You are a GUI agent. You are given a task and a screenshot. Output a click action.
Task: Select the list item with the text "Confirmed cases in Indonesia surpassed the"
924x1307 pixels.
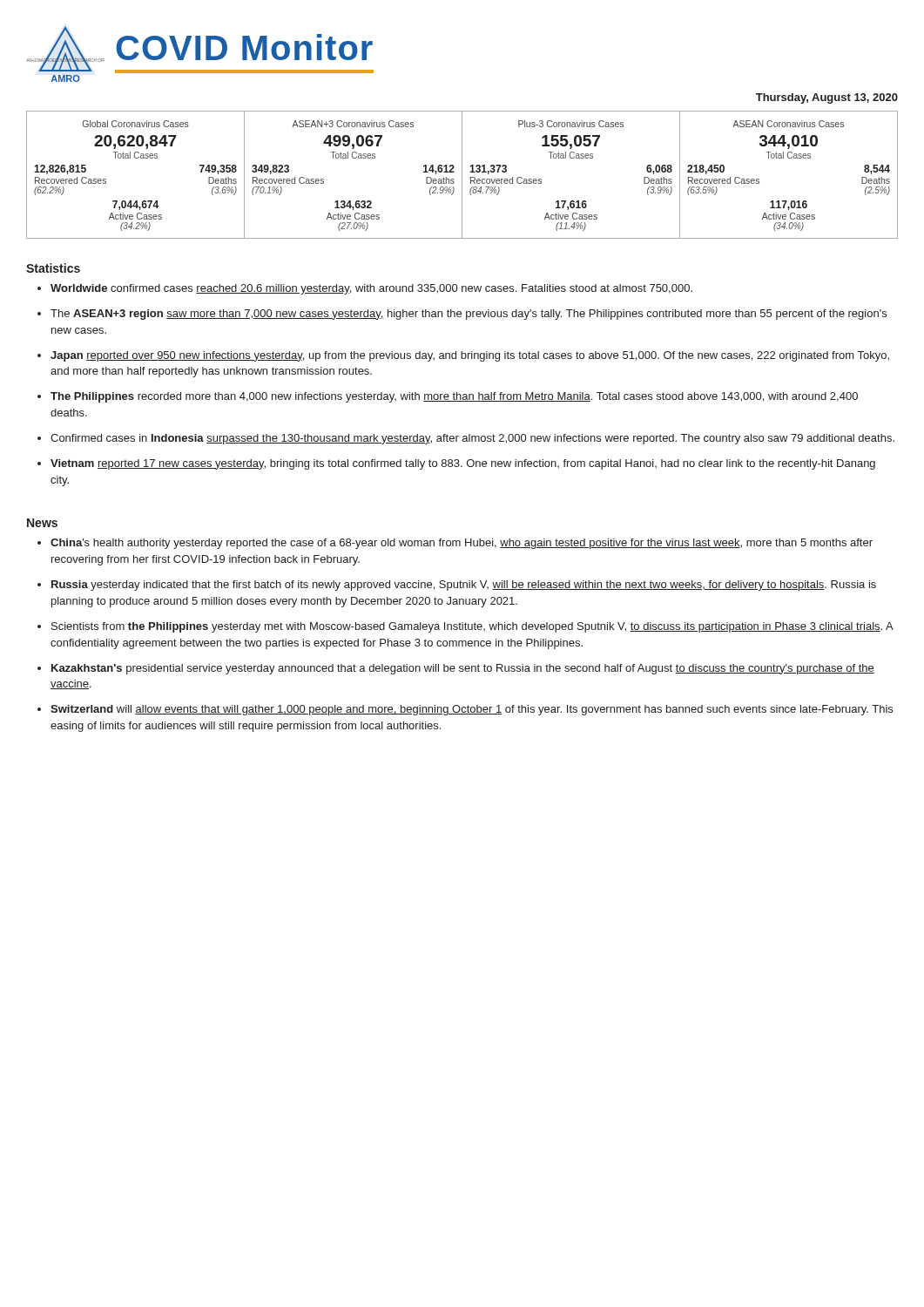pyautogui.click(x=473, y=438)
